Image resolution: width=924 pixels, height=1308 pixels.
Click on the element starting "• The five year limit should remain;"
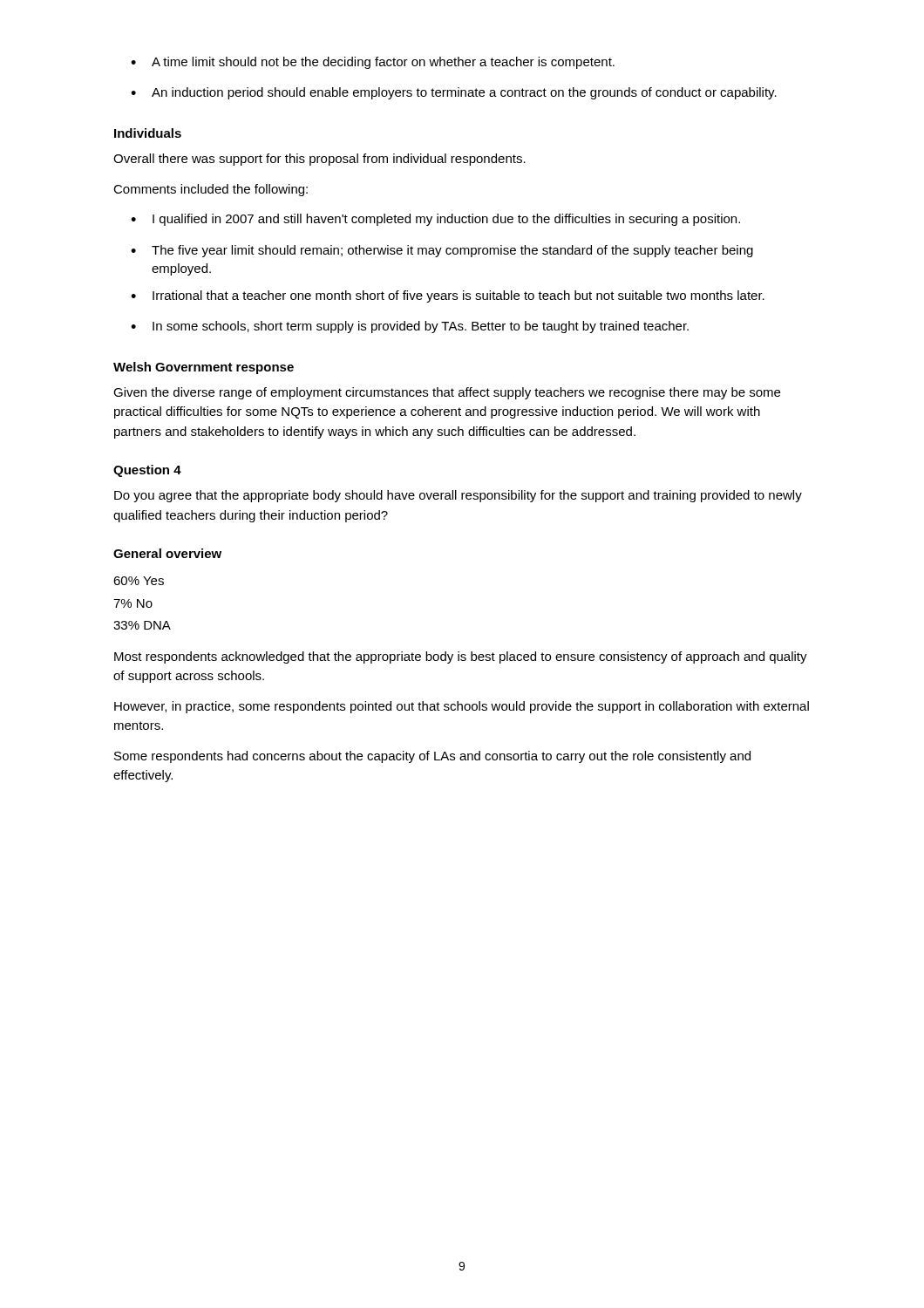pos(471,259)
